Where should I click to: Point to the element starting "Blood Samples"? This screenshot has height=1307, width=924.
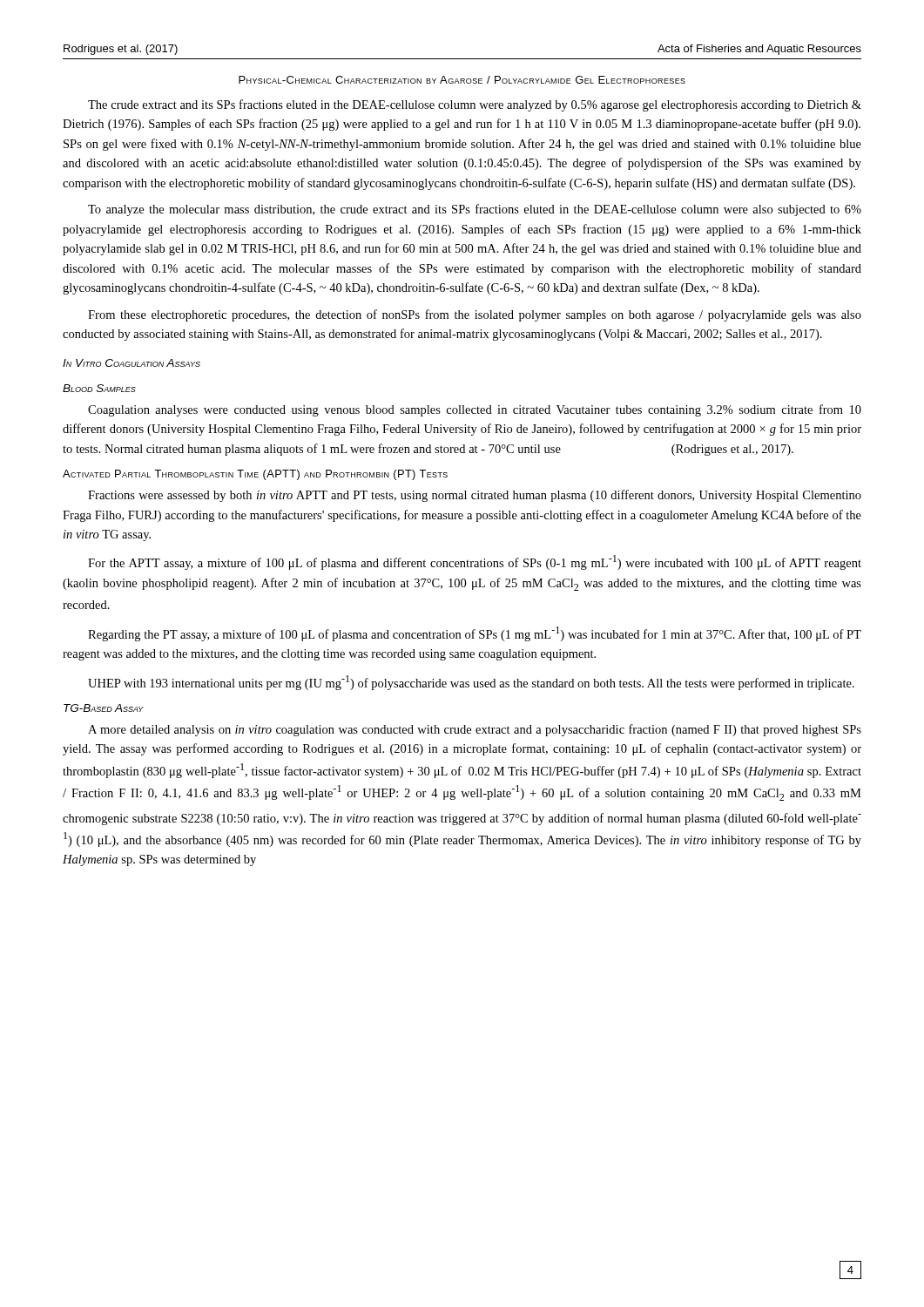click(x=99, y=388)
